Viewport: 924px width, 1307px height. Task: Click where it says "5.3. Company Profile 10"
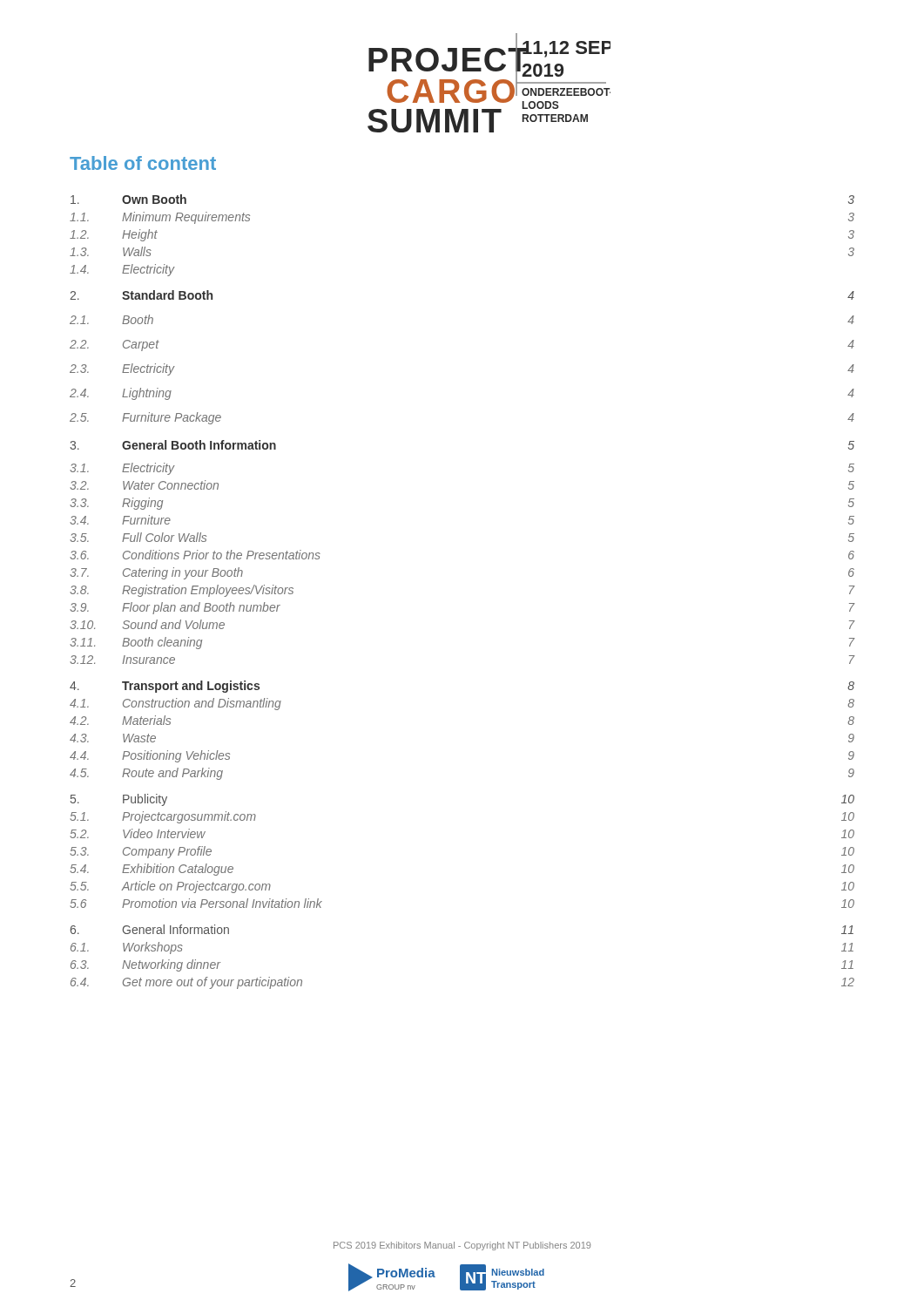point(156,852)
